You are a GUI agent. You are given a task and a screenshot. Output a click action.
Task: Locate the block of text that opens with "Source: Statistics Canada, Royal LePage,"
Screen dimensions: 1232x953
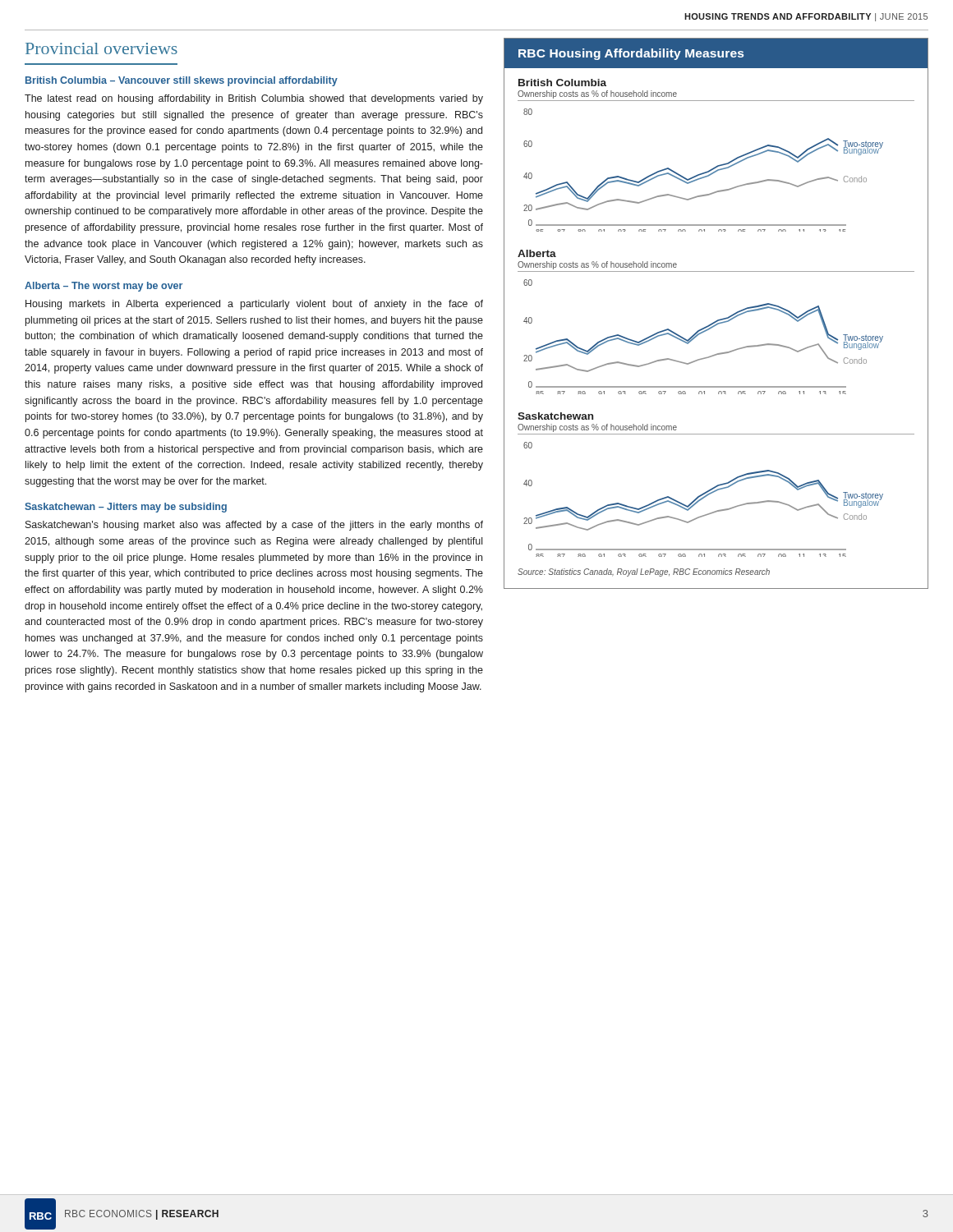[x=644, y=572]
